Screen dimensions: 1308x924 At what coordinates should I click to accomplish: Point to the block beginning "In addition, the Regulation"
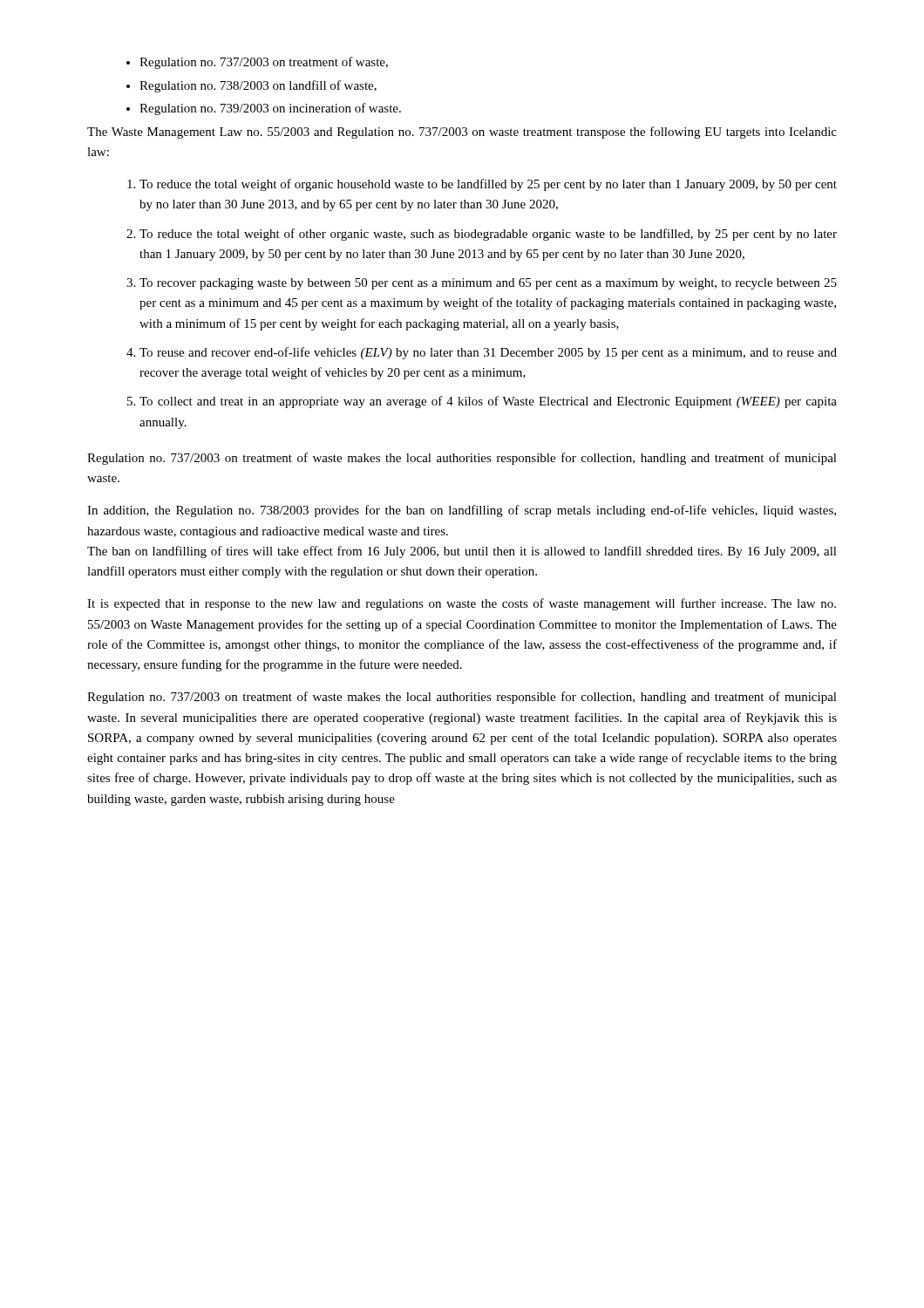[x=462, y=520]
